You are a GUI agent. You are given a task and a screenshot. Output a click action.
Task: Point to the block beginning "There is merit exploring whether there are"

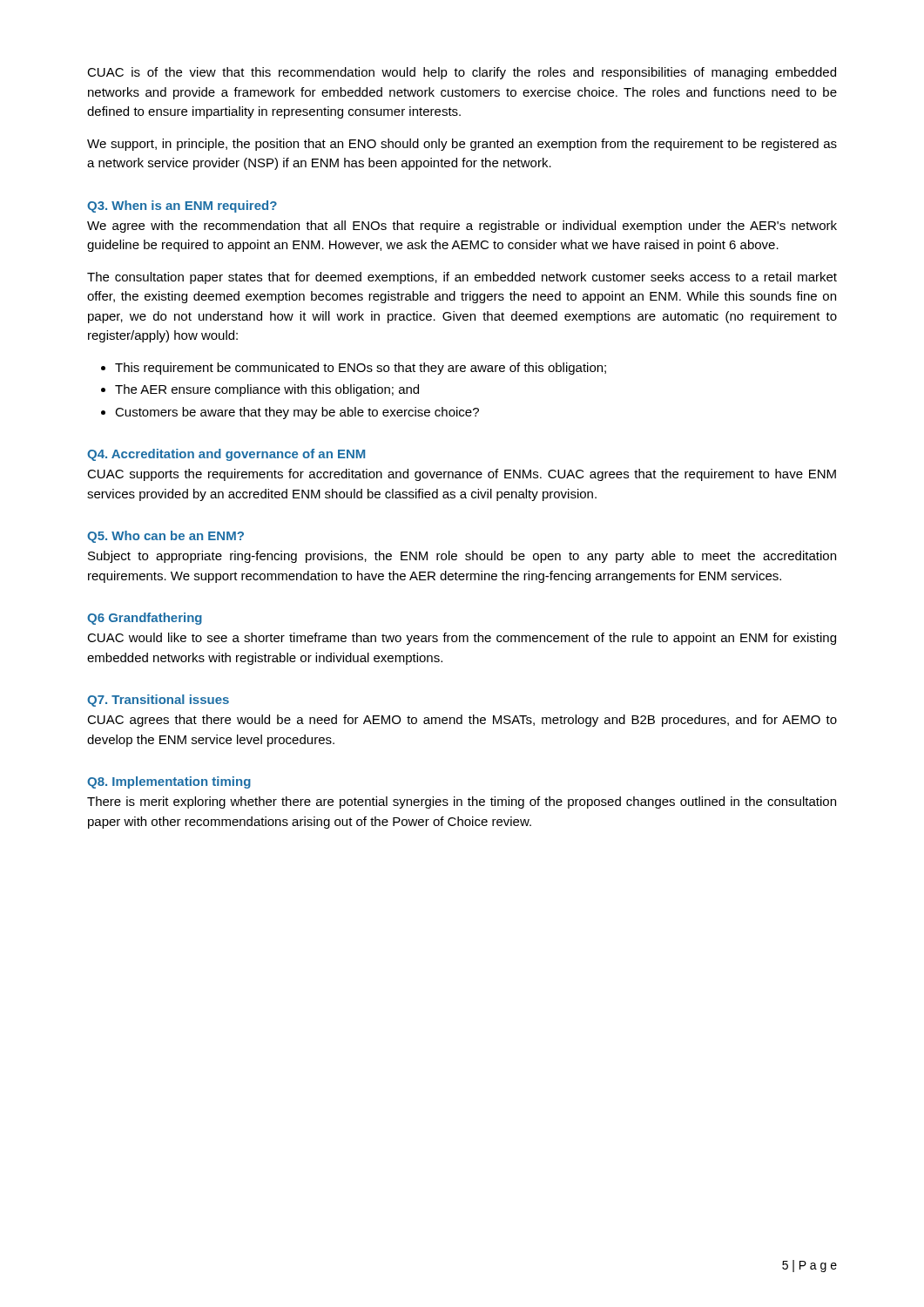point(462,811)
